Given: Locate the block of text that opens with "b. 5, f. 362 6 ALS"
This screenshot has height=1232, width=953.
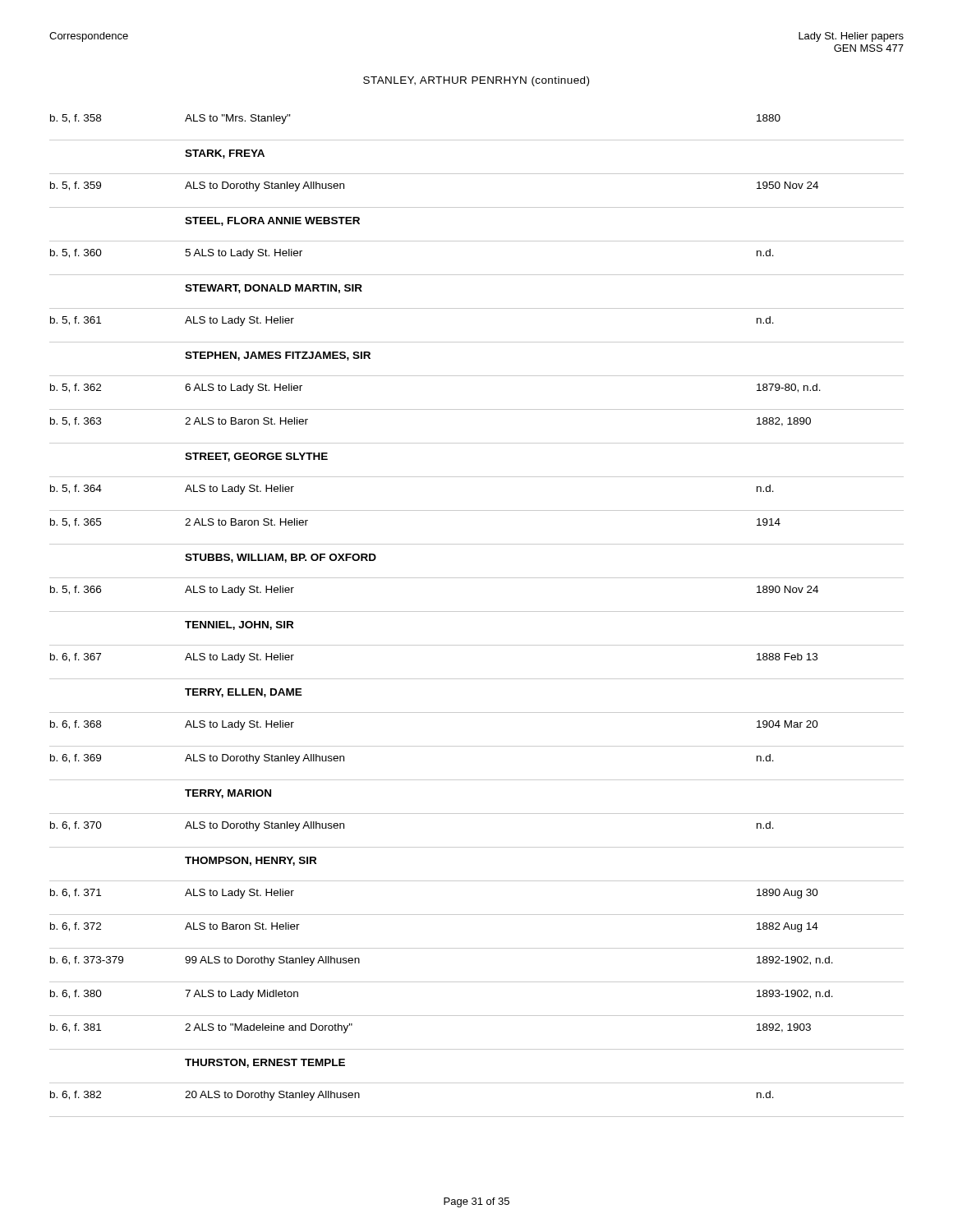Looking at the screenshot, I should pyautogui.click(x=476, y=387).
